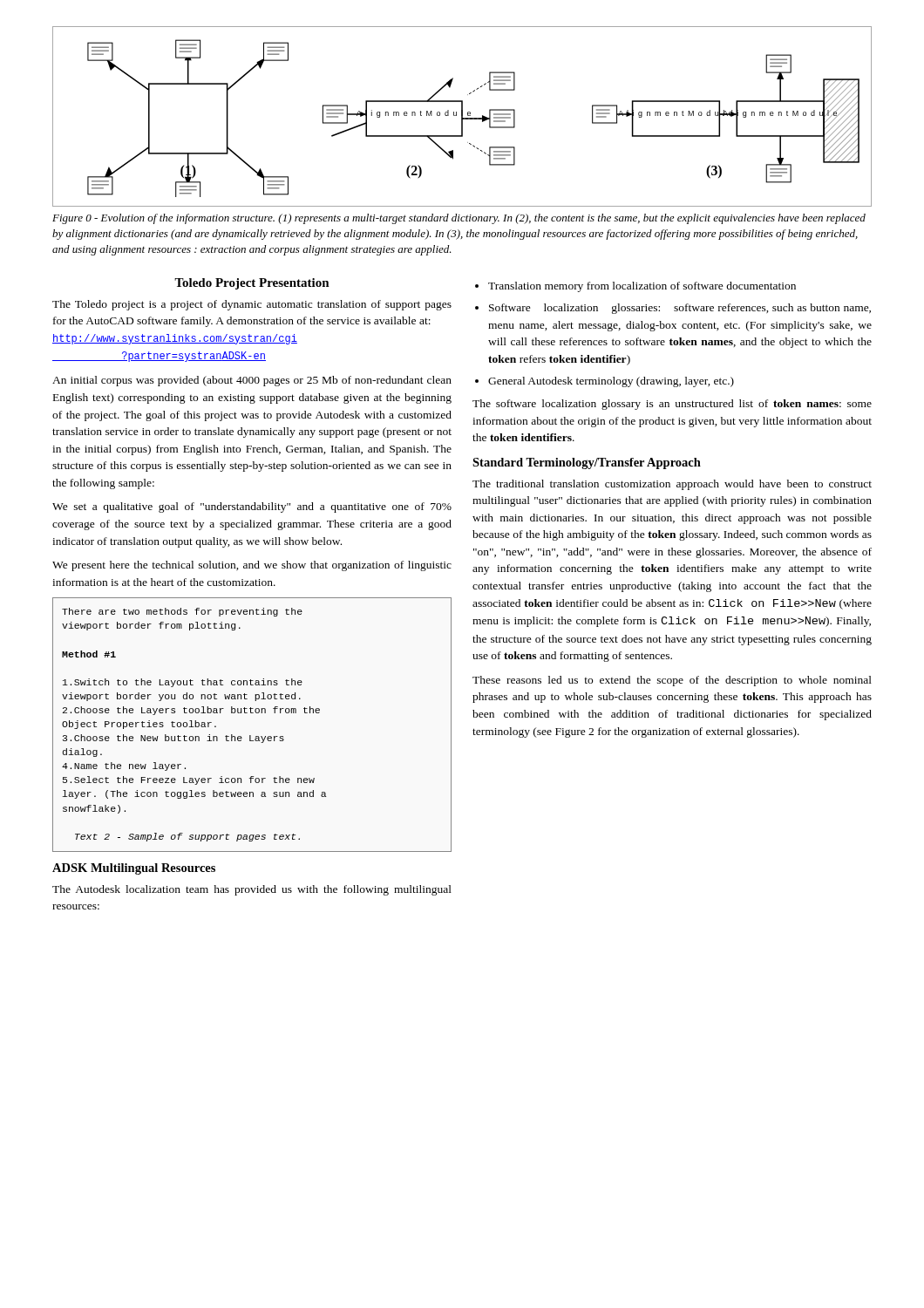Find "Standard Terminology/Transfer Approach" on this page

(x=587, y=462)
